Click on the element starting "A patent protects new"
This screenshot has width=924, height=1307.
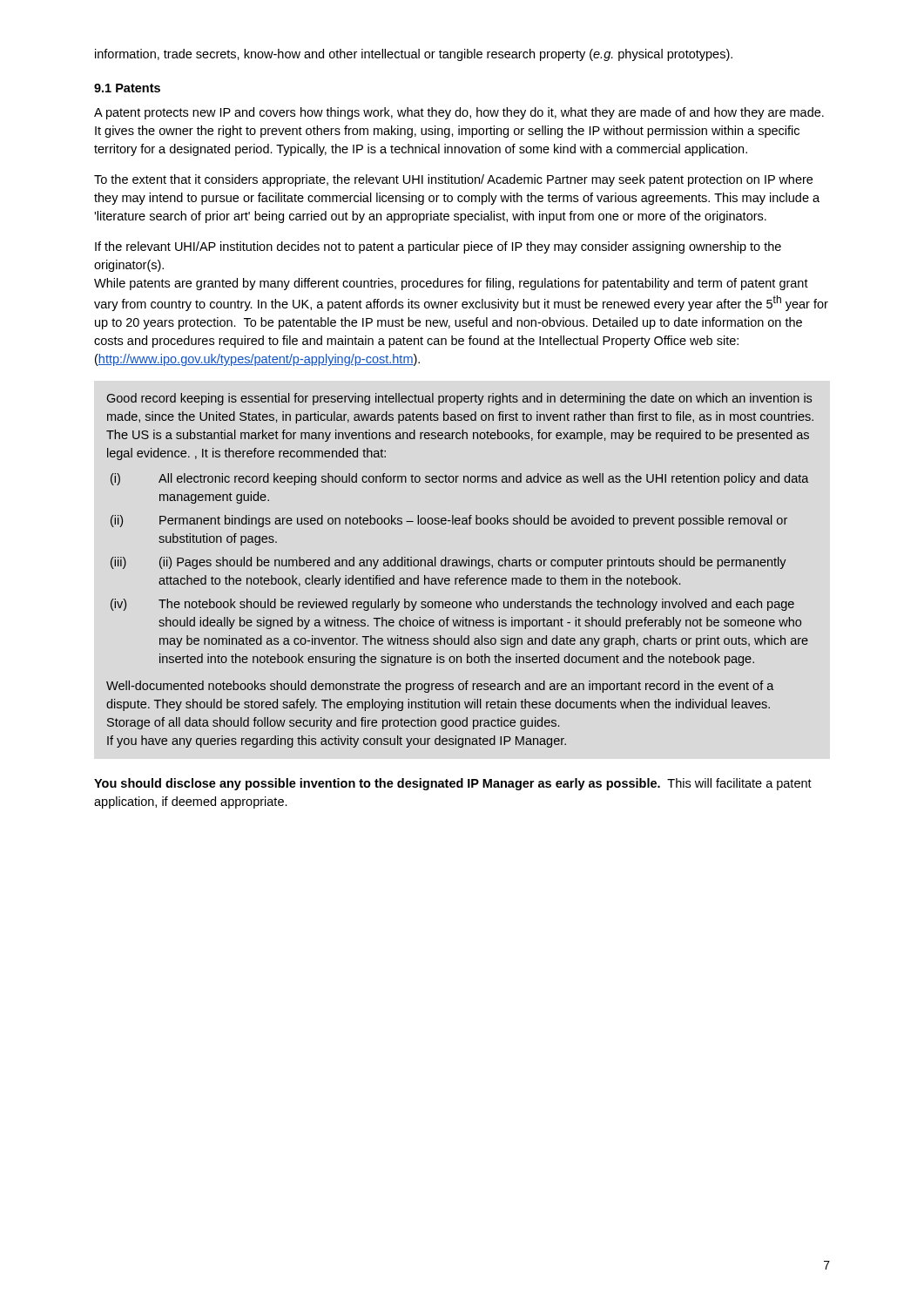click(x=459, y=131)
